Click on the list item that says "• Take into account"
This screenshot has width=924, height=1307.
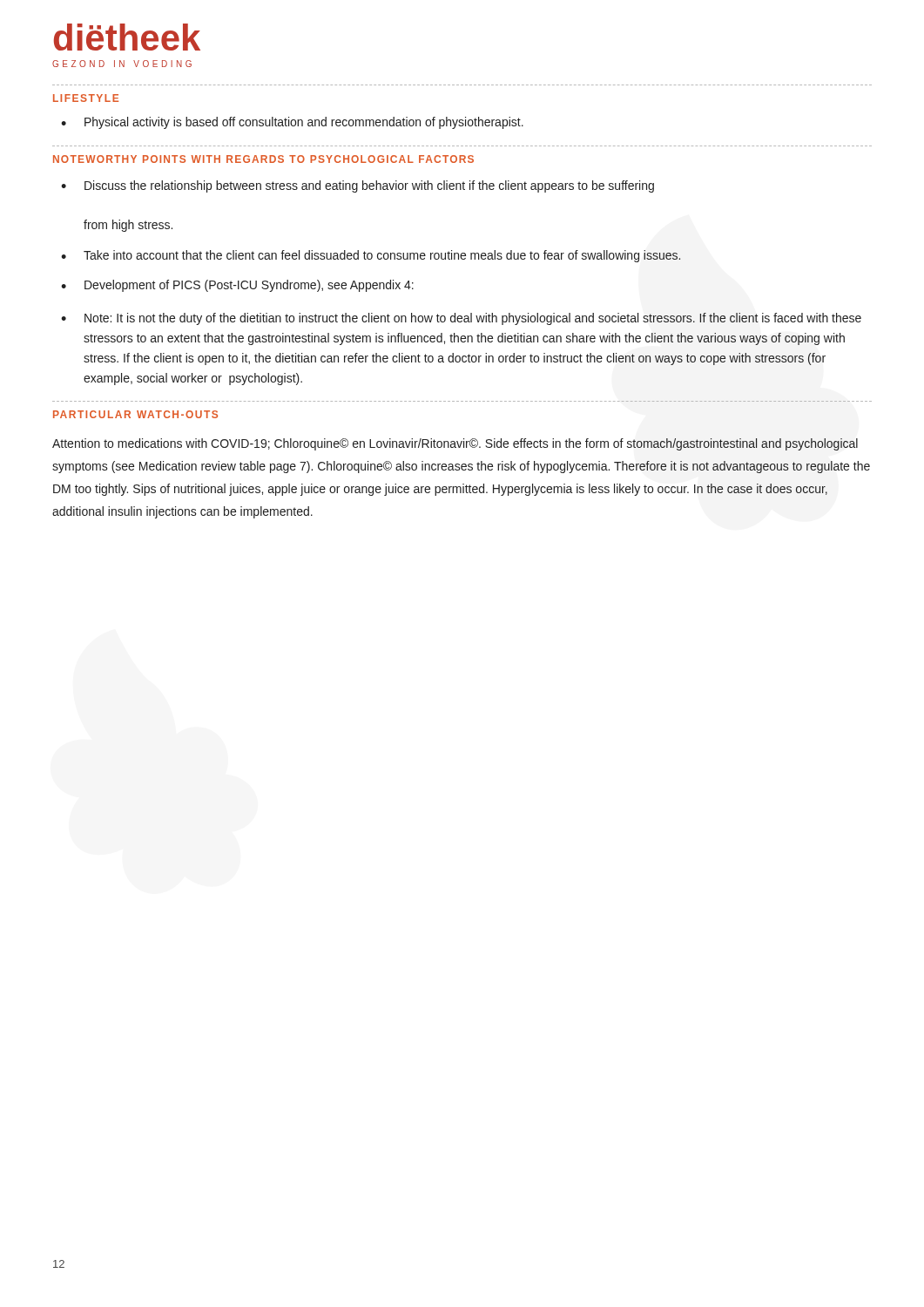click(371, 258)
